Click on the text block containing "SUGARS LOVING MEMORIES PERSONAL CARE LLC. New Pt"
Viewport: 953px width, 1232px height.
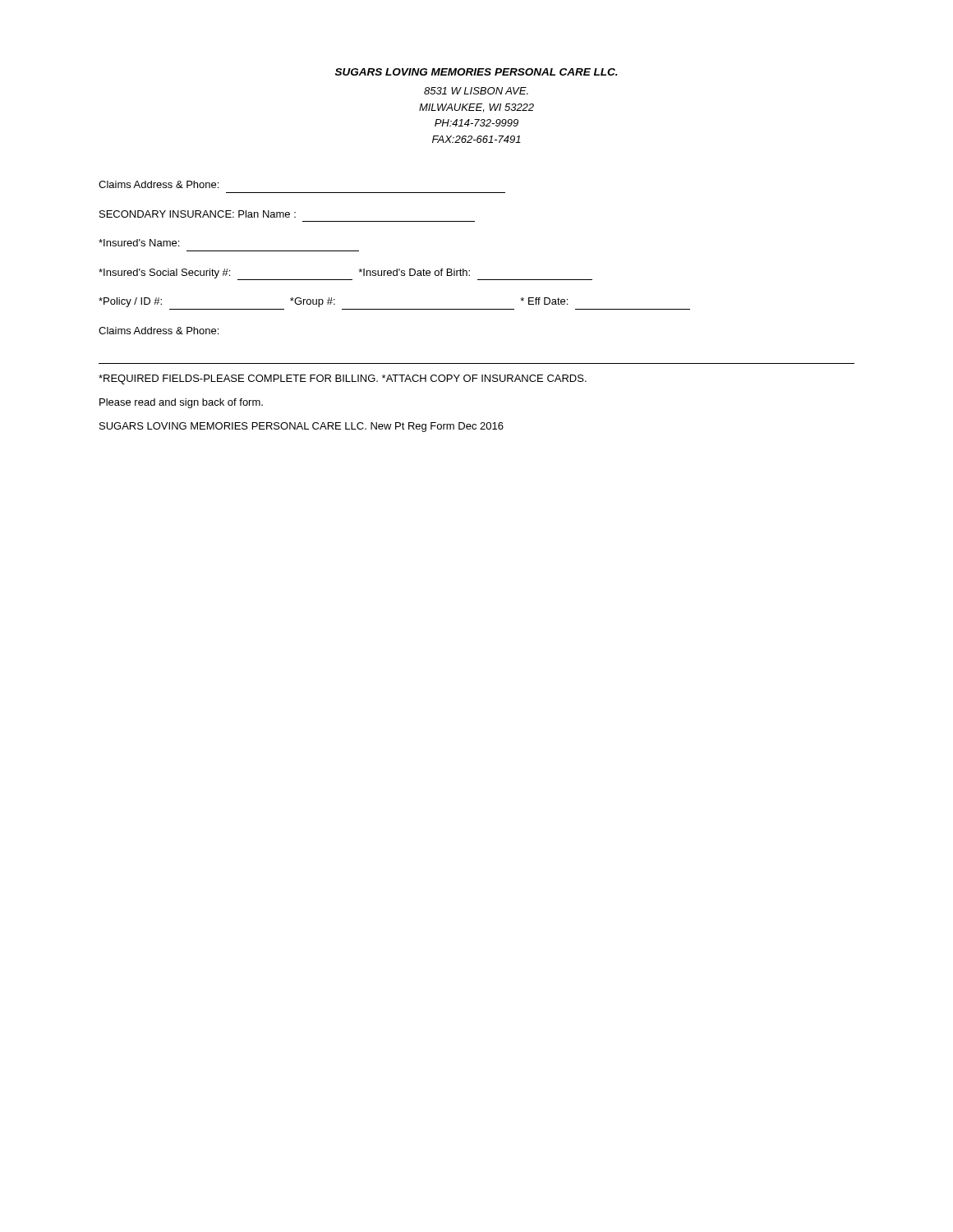[301, 426]
